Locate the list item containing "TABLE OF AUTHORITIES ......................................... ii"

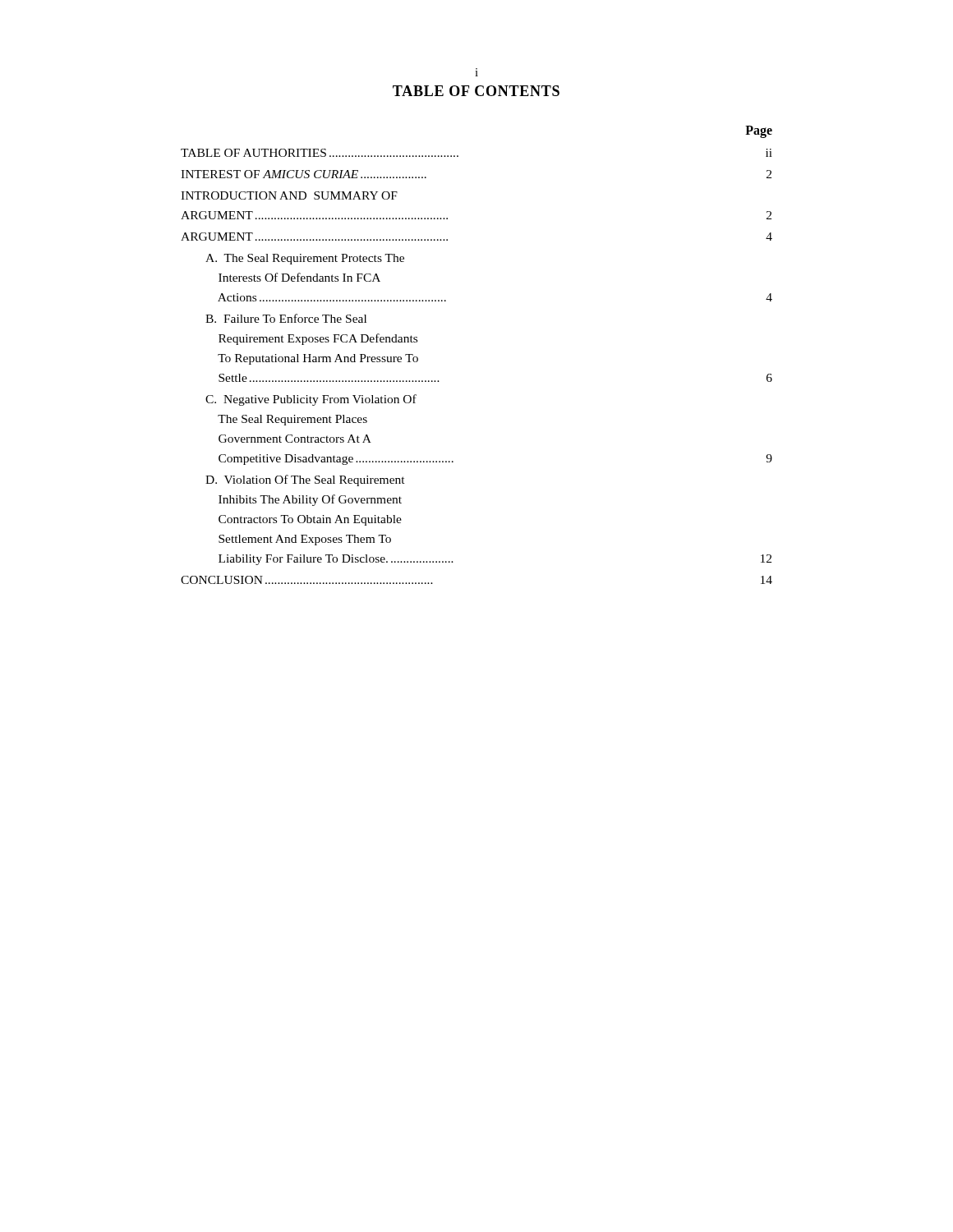(x=254, y=152)
